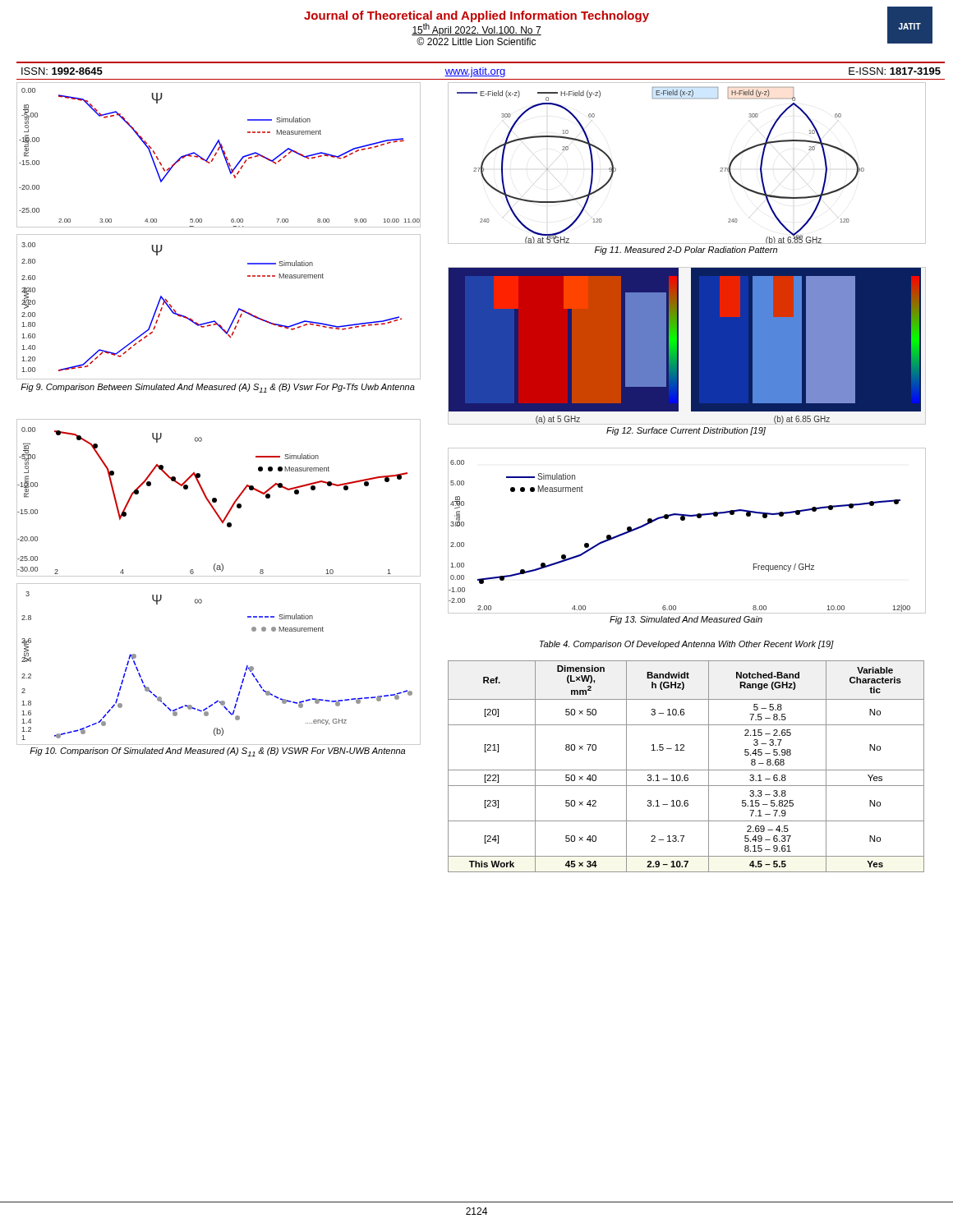Navigate to the element starting "Fig 10. Comparison Of Simulated"

pos(218,752)
